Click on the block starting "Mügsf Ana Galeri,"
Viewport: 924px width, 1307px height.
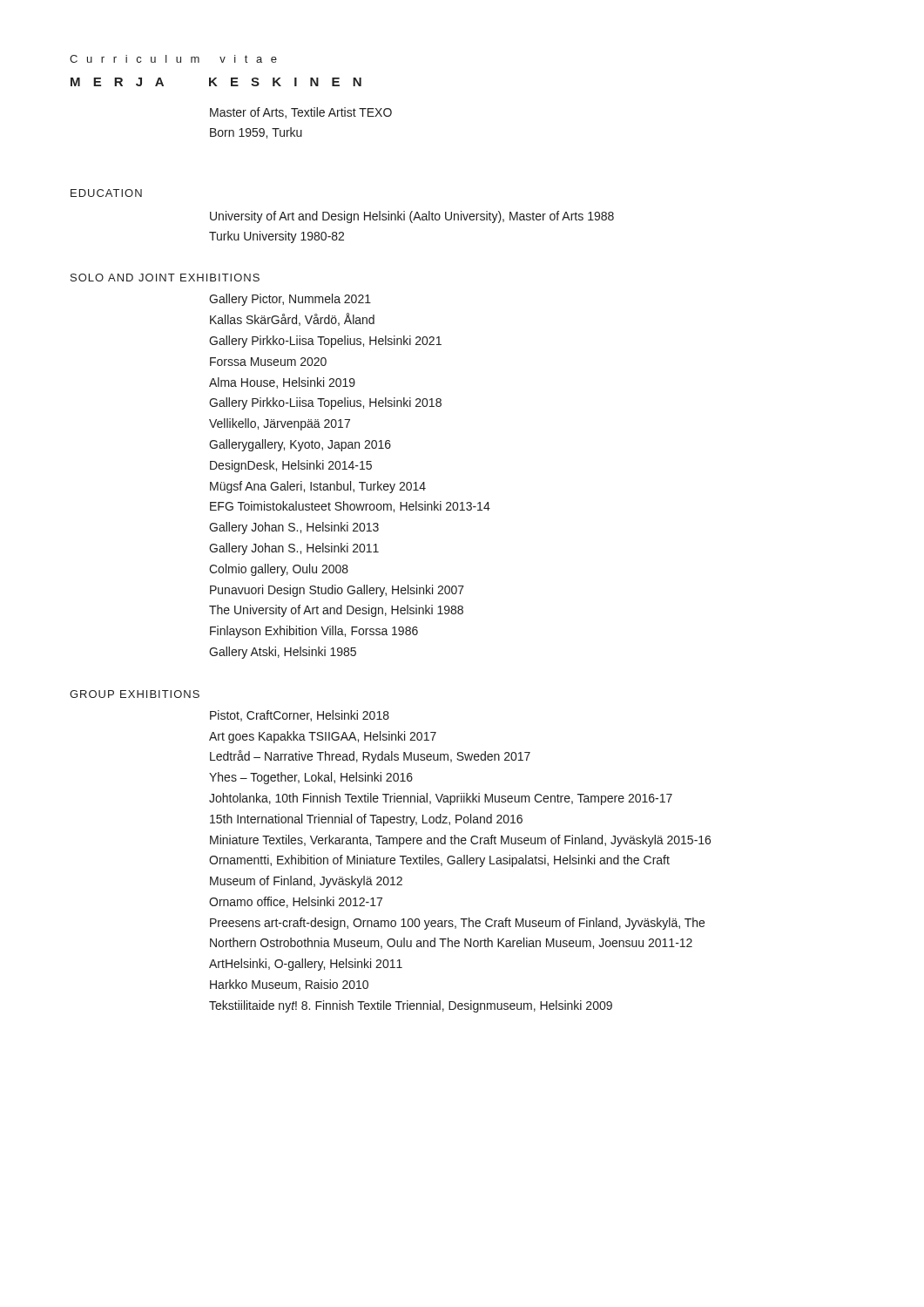pos(317,486)
